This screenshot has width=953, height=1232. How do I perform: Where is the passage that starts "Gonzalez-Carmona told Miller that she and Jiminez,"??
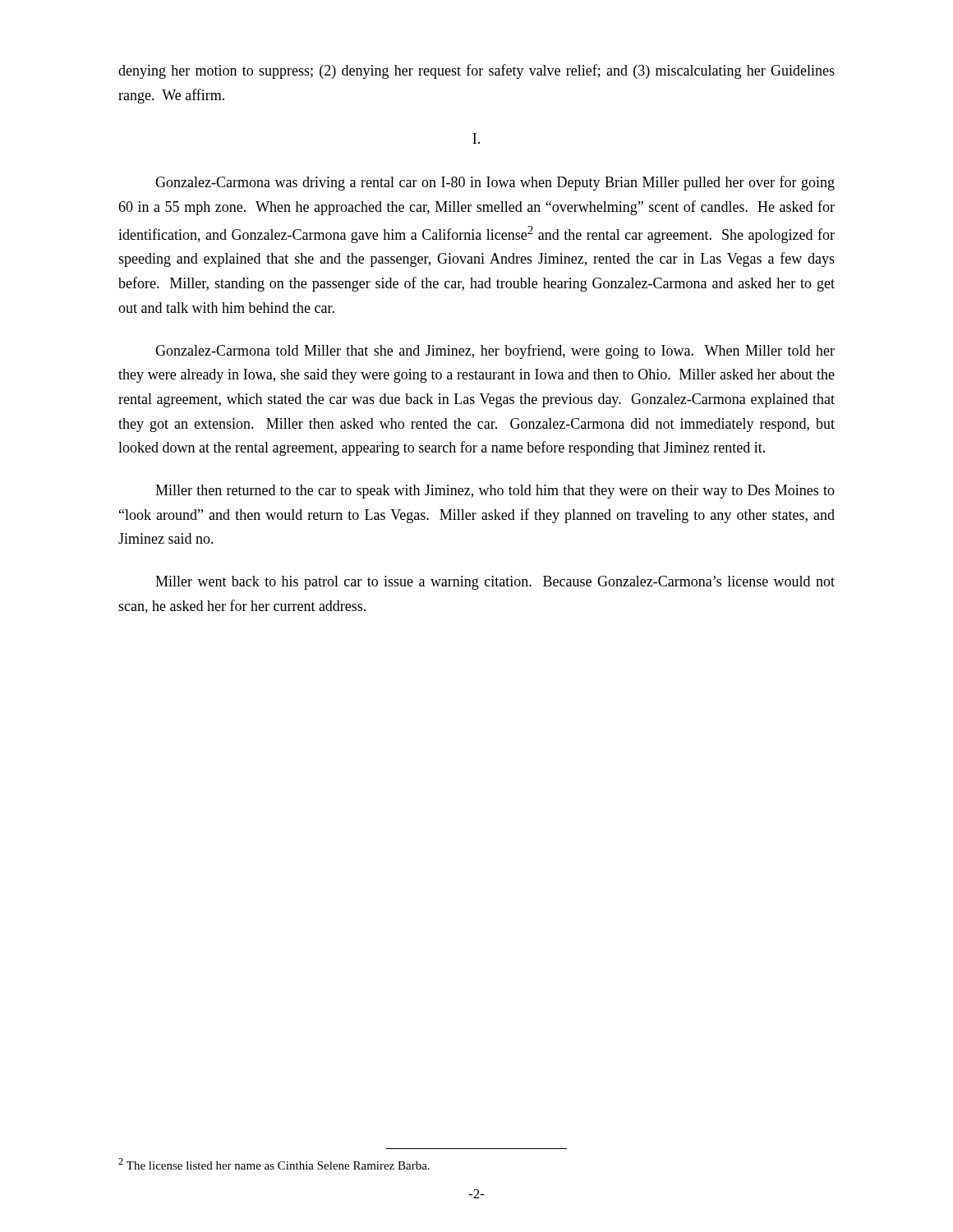tap(476, 399)
